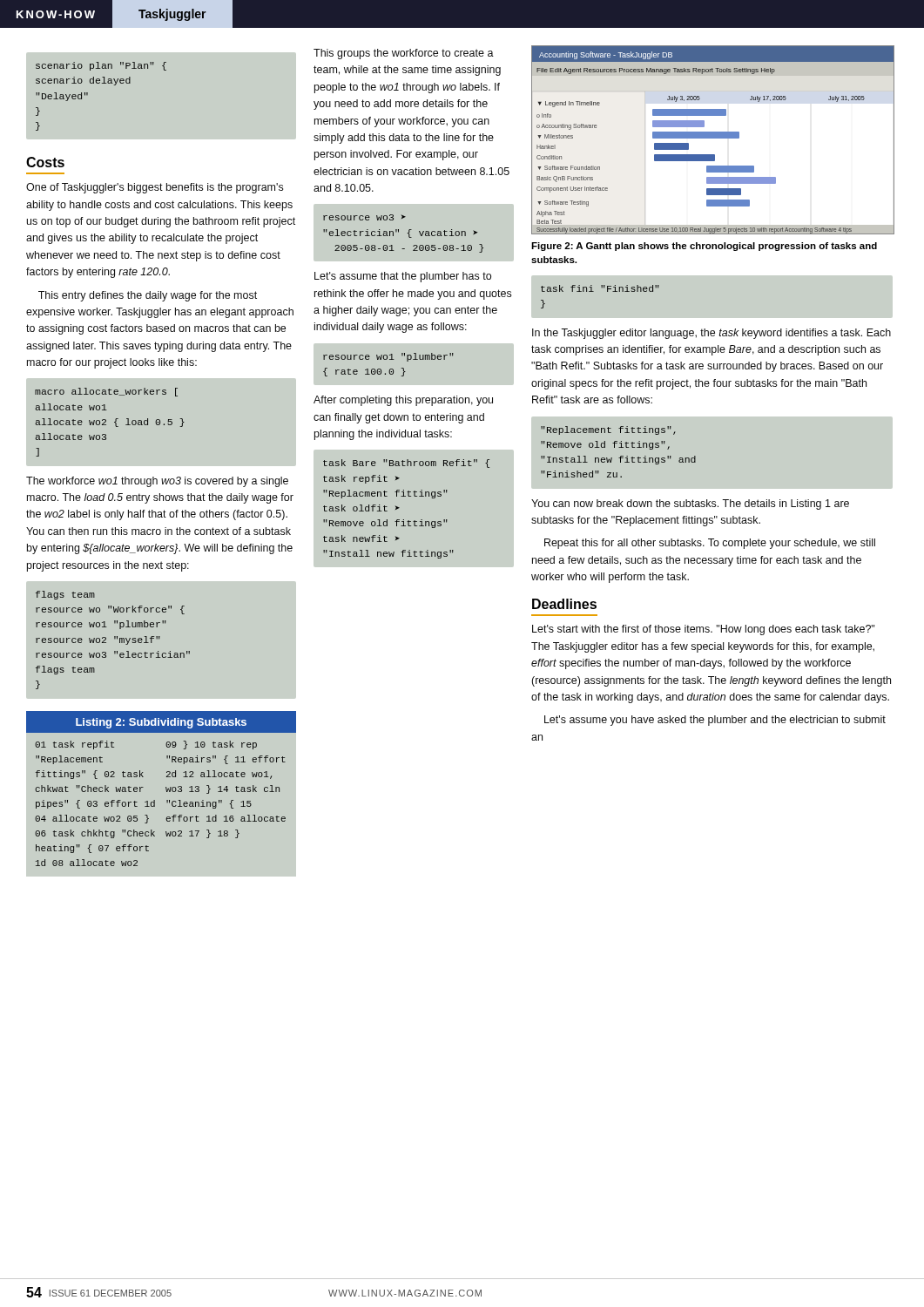This screenshot has height=1307, width=924.
Task: Locate the caption that says "Listing 2: Subdividing Subtasks"
Action: pyautogui.click(x=161, y=722)
